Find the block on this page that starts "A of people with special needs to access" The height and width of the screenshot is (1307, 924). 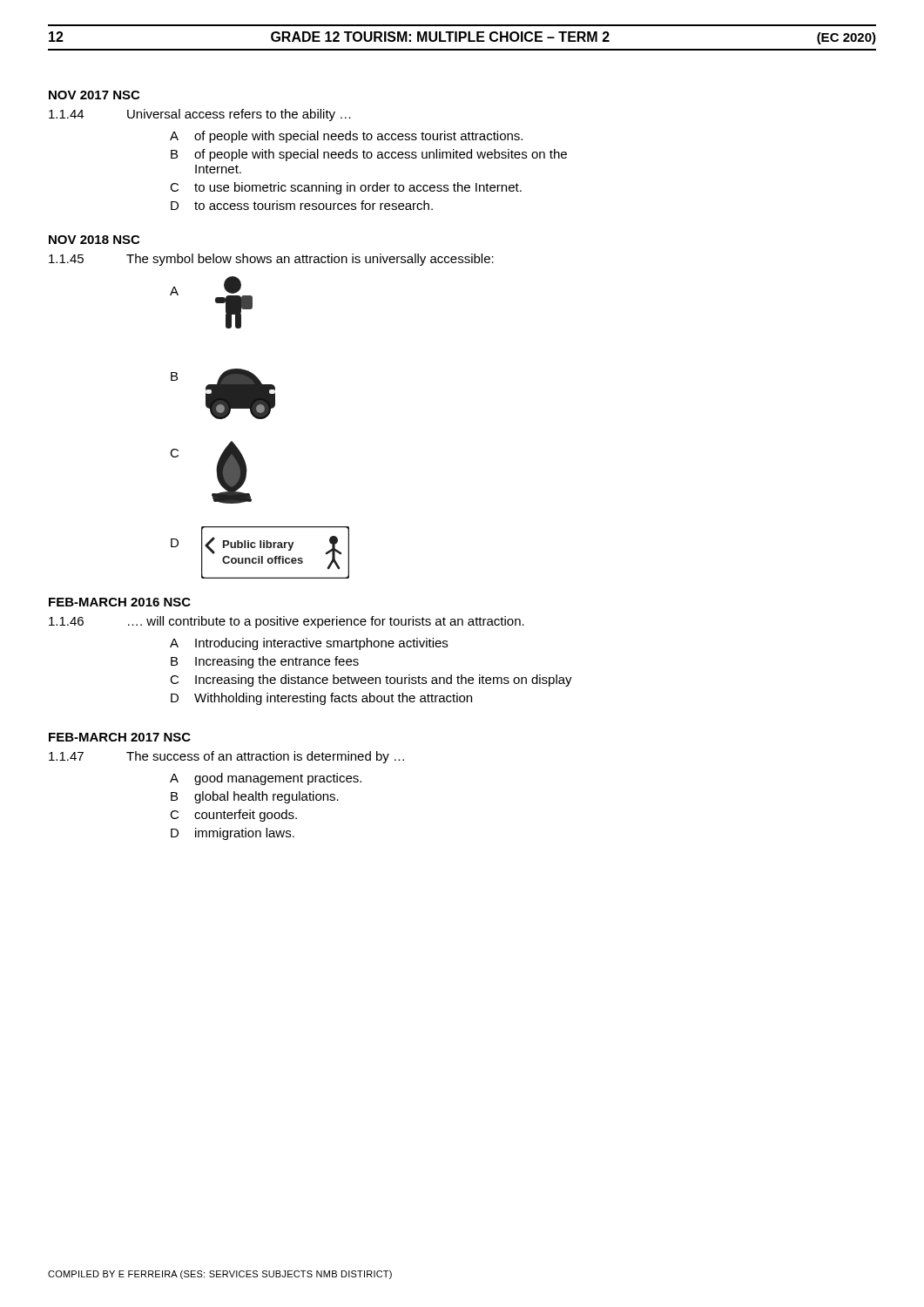[347, 135]
